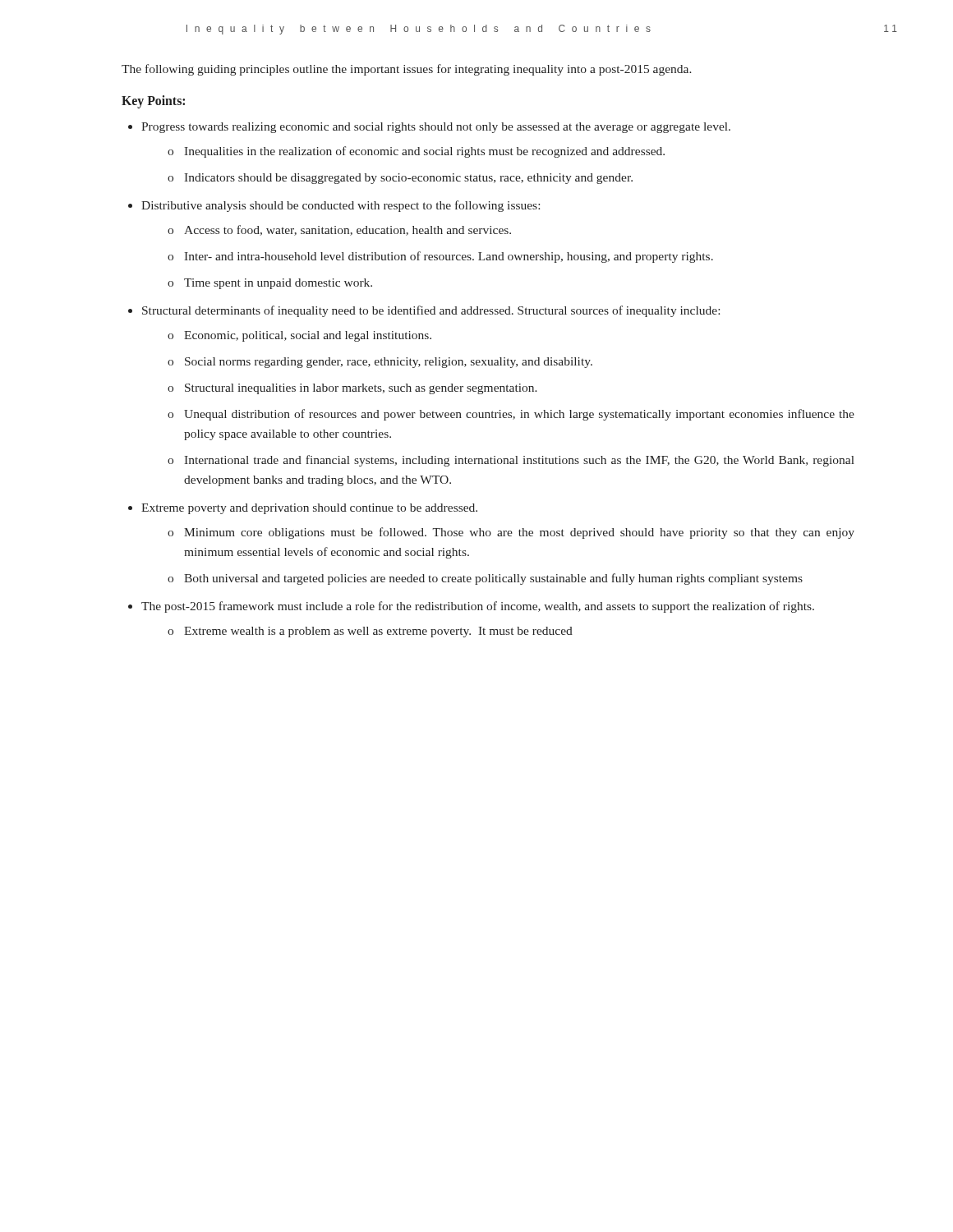The height and width of the screenshot is (1232, 953).
Task: Point to the text starting "Unequal distribution of resources and power"
Action: point(519,424)
